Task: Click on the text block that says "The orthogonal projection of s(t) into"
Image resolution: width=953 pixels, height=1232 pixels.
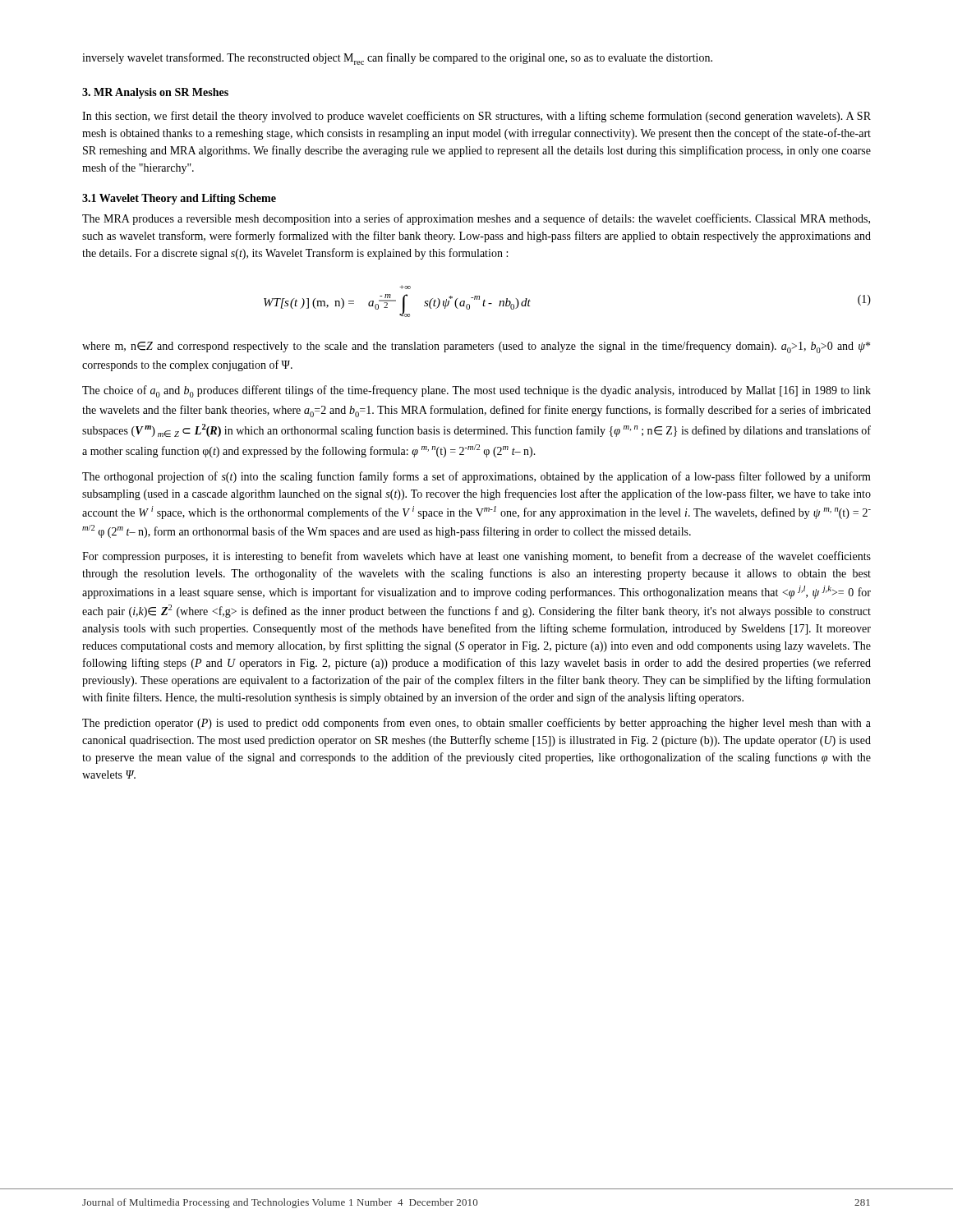Action: (x=476, y=504)
